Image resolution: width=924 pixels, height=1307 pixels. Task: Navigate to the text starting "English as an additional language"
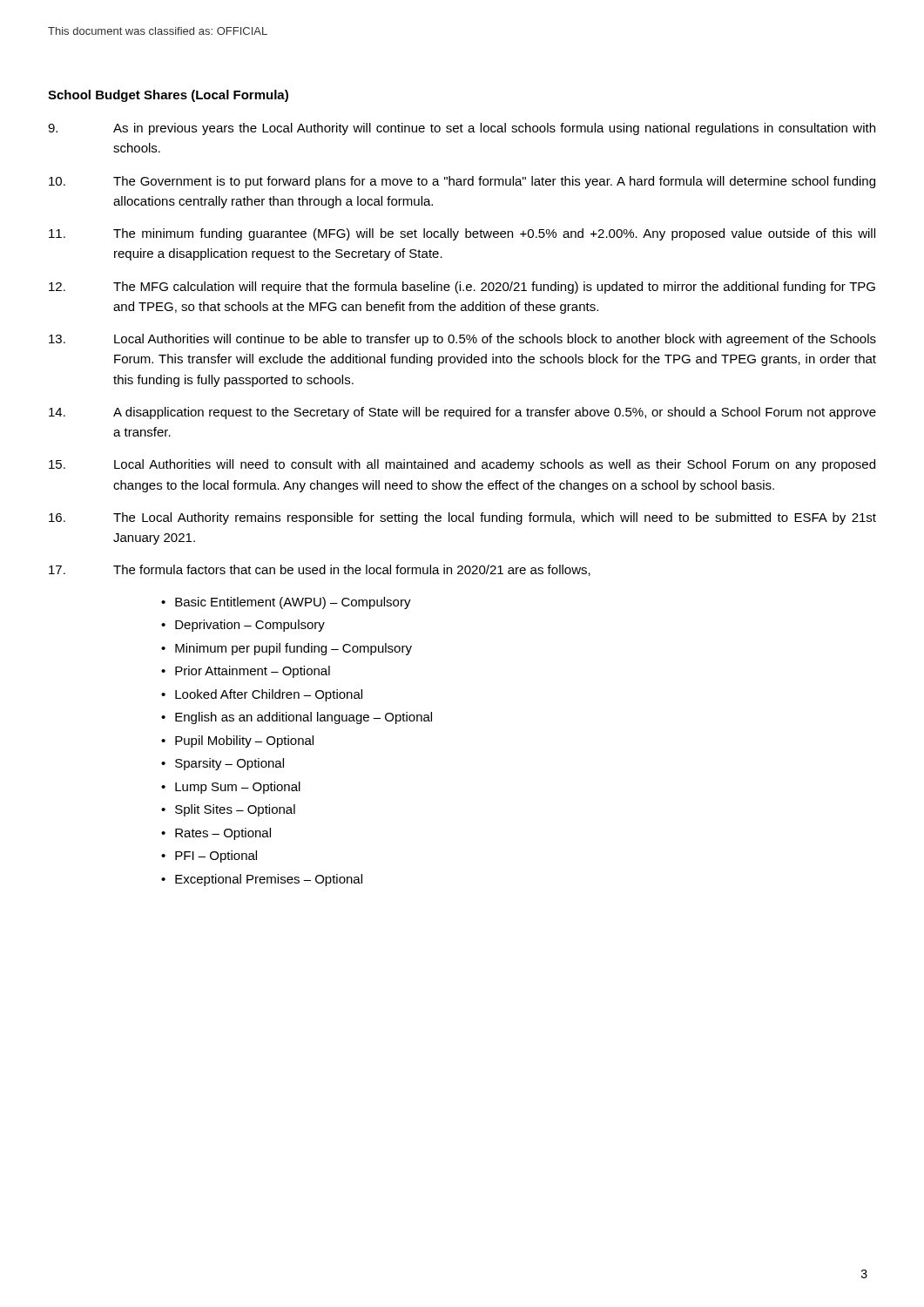click(304, 717)
